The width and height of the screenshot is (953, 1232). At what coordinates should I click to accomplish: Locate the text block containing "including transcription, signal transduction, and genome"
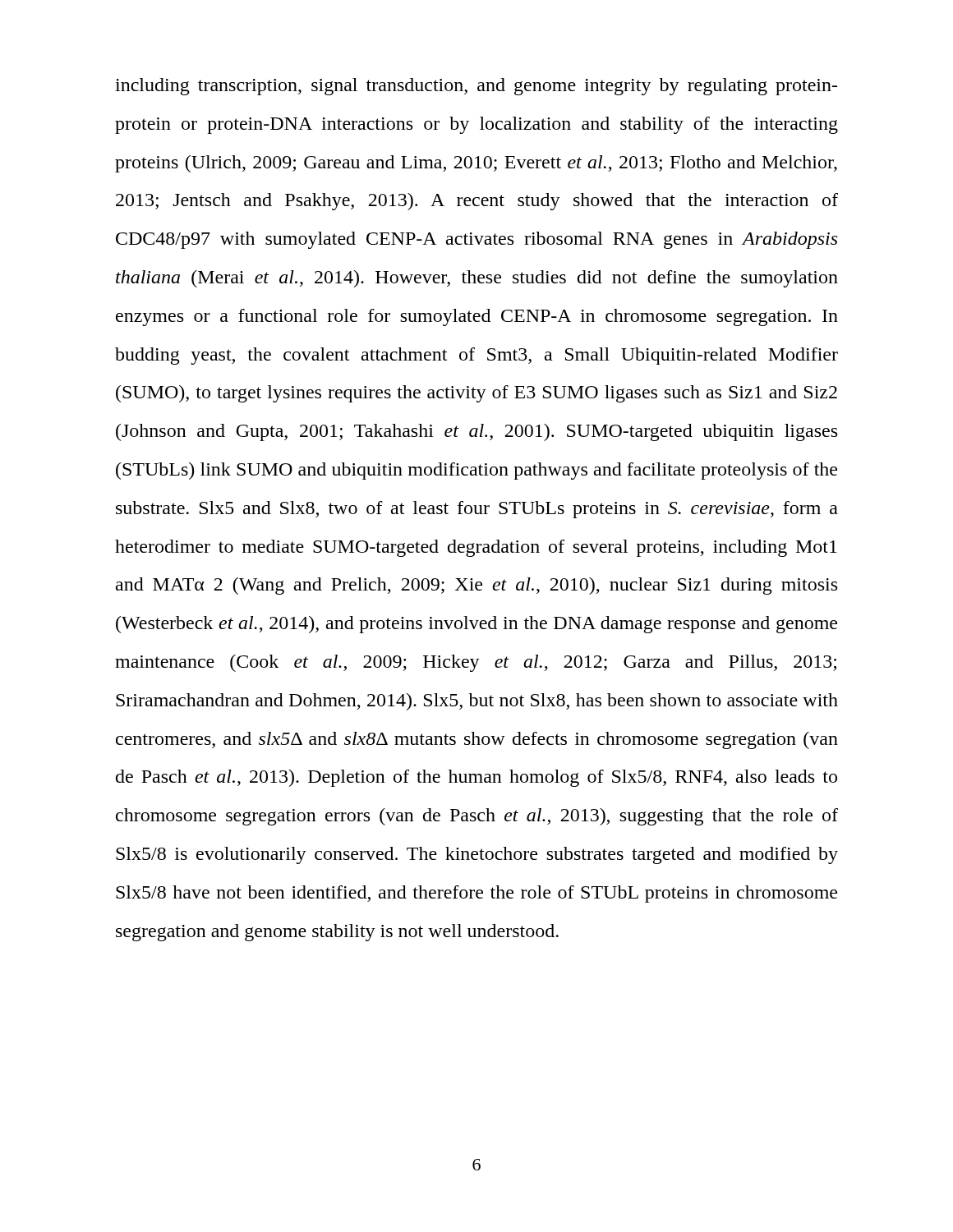[x=476, y=508]
